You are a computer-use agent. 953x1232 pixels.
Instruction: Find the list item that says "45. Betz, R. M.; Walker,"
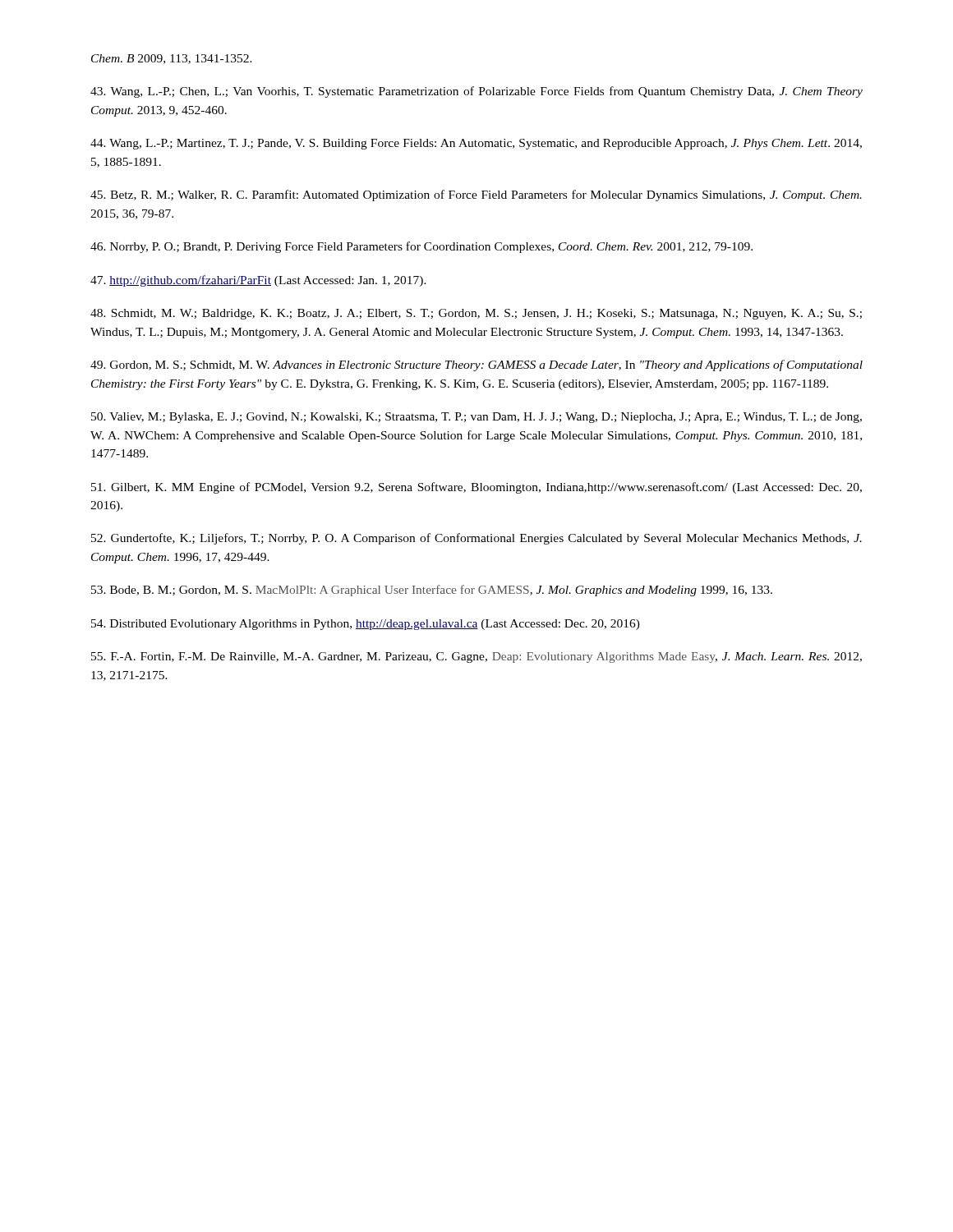pos(476,204)
